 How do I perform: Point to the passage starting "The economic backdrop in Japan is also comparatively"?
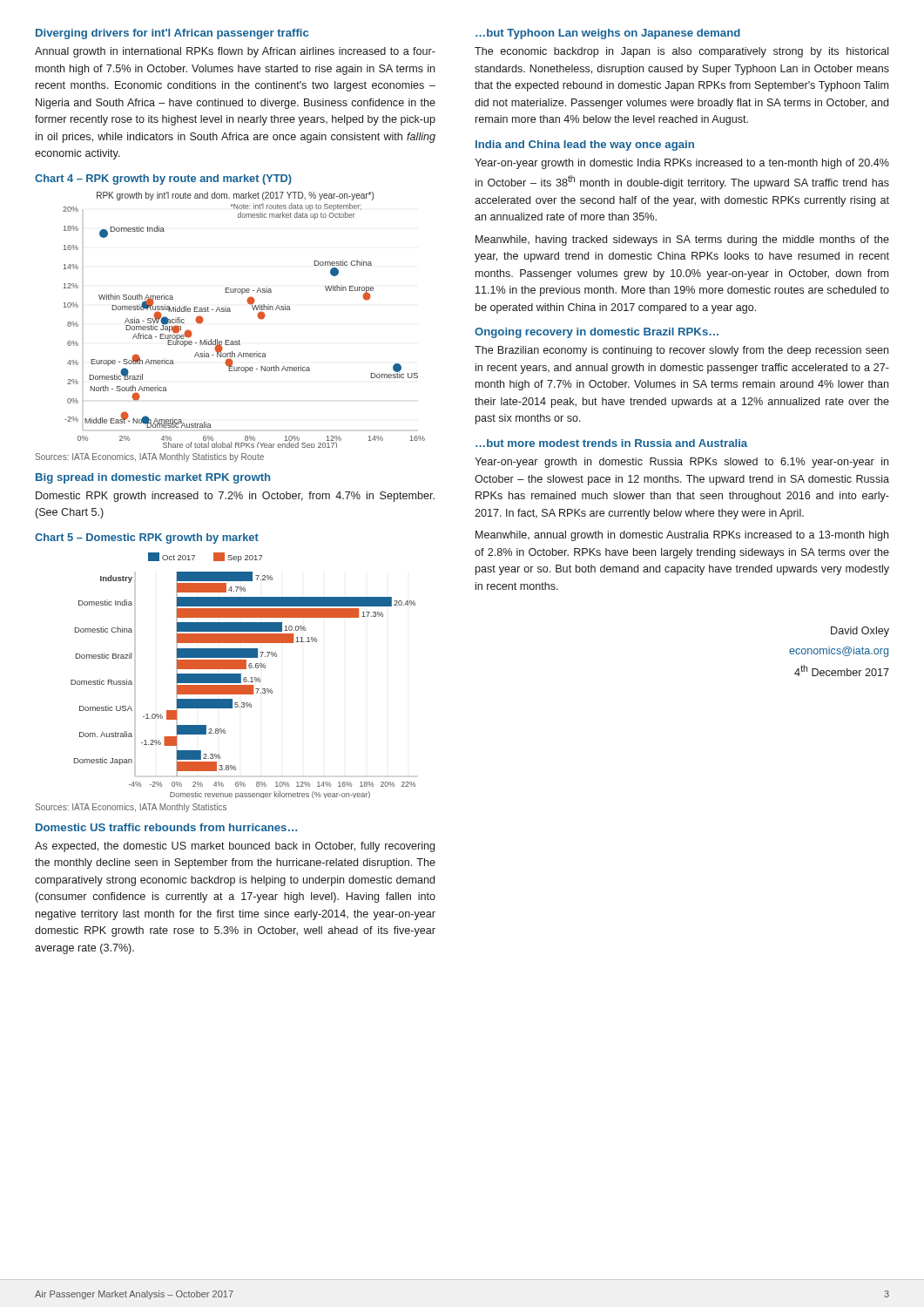[682, 85]
